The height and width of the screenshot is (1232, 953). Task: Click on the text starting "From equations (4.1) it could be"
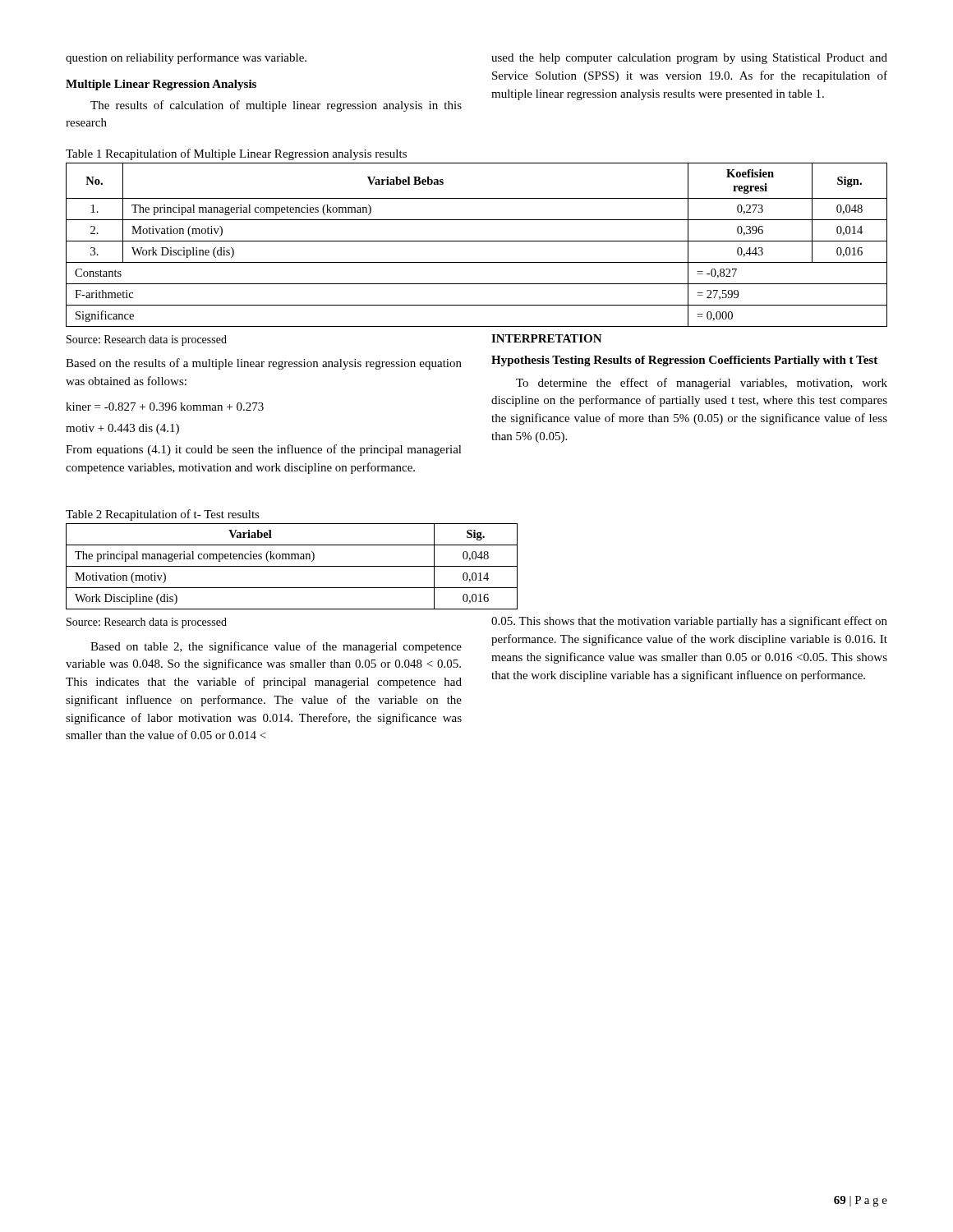point(264,459)
